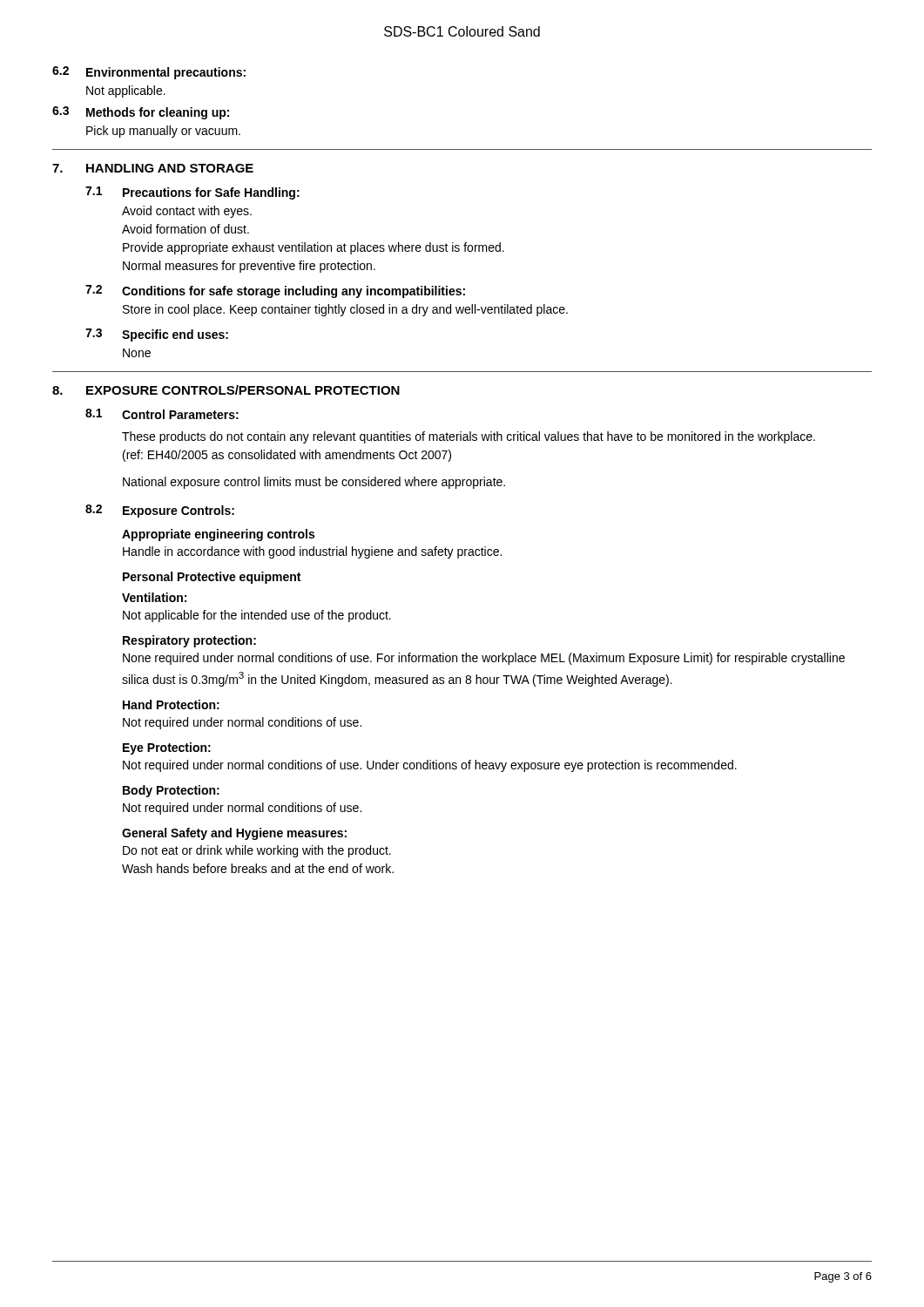
Task: Locate the section header containing "7. HANDLING AND STORAGE"
Action: (x=153, y=168)
